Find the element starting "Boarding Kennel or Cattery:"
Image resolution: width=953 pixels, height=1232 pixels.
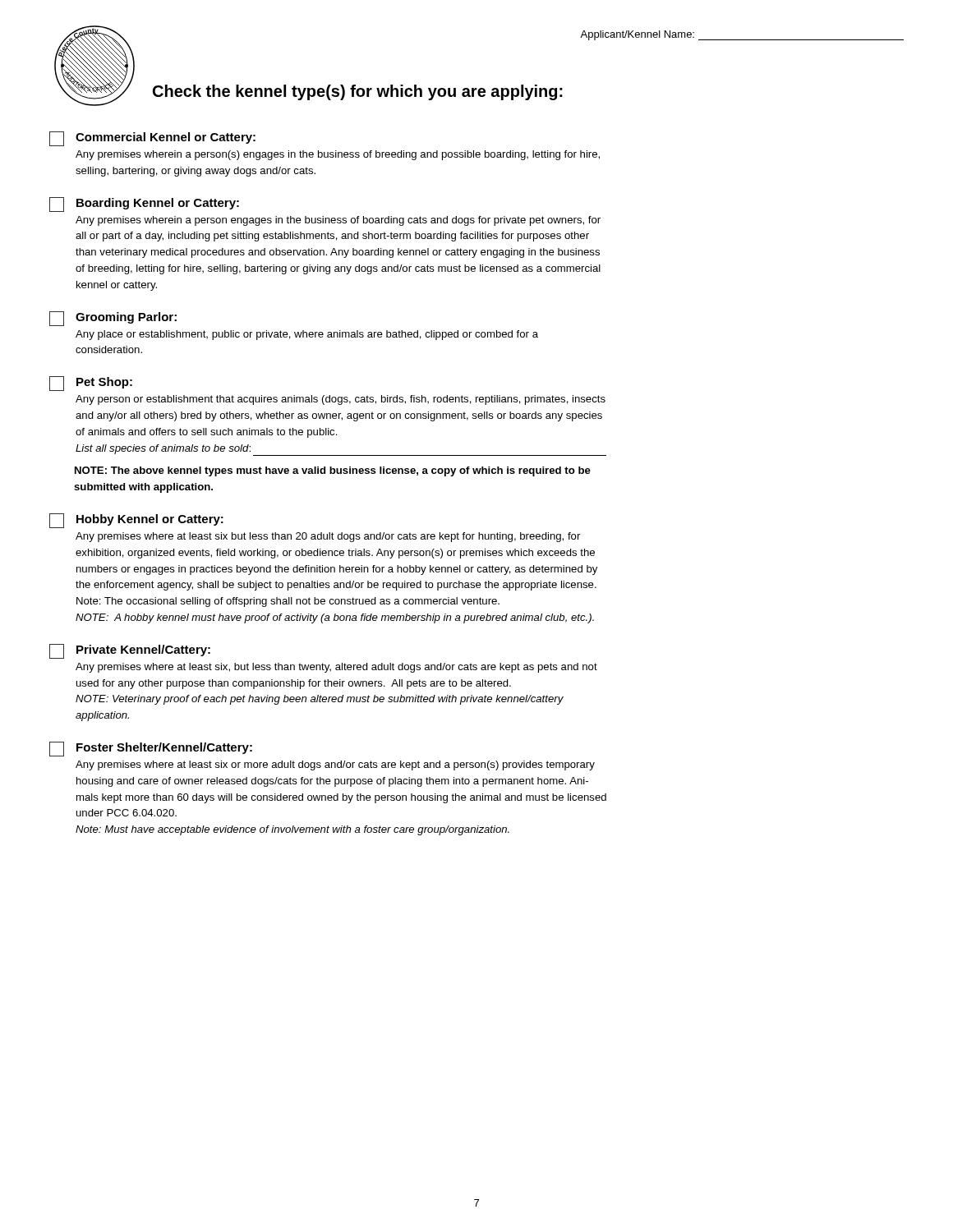point(325,244)
